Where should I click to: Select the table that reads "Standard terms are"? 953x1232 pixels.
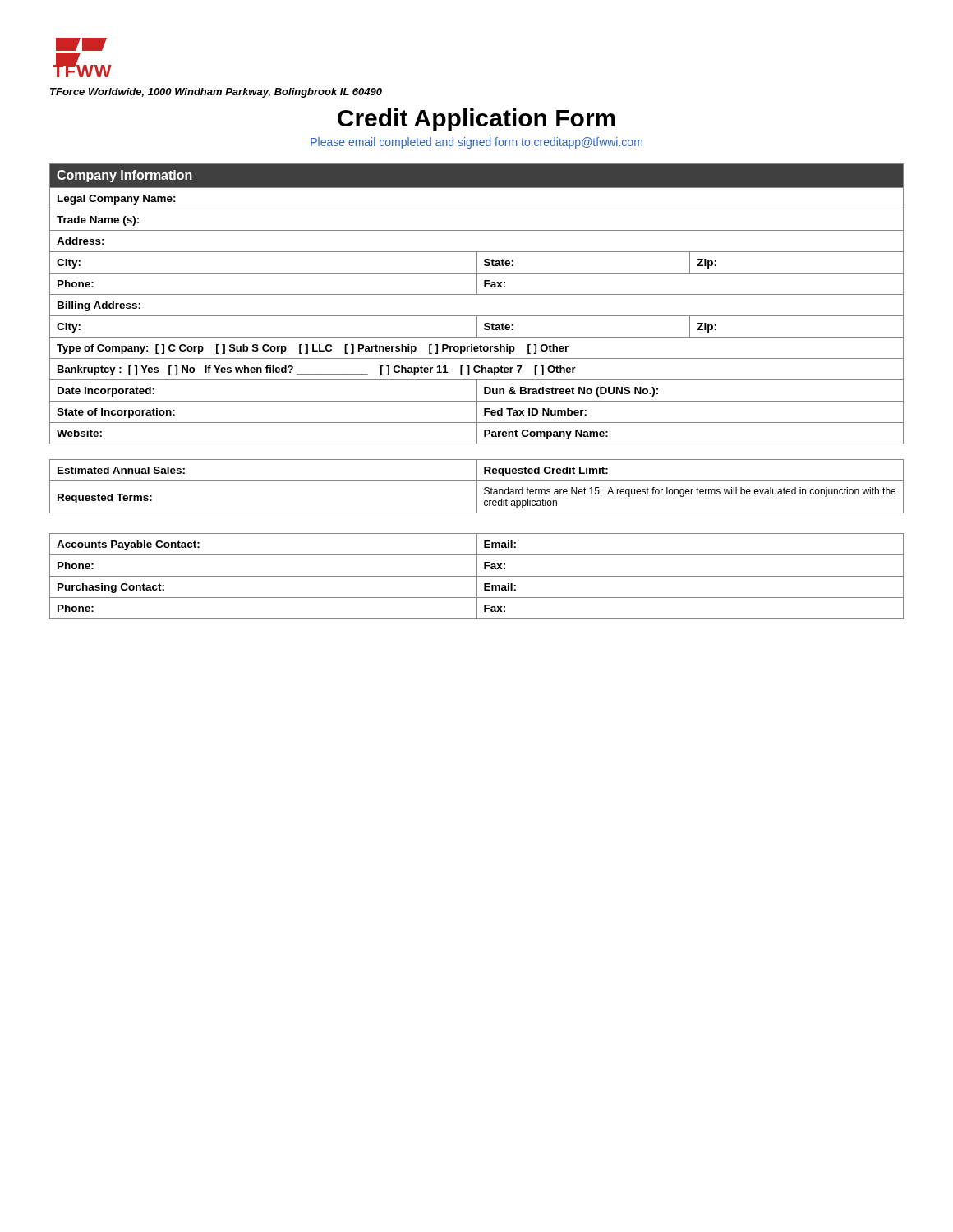pos(476,486)
